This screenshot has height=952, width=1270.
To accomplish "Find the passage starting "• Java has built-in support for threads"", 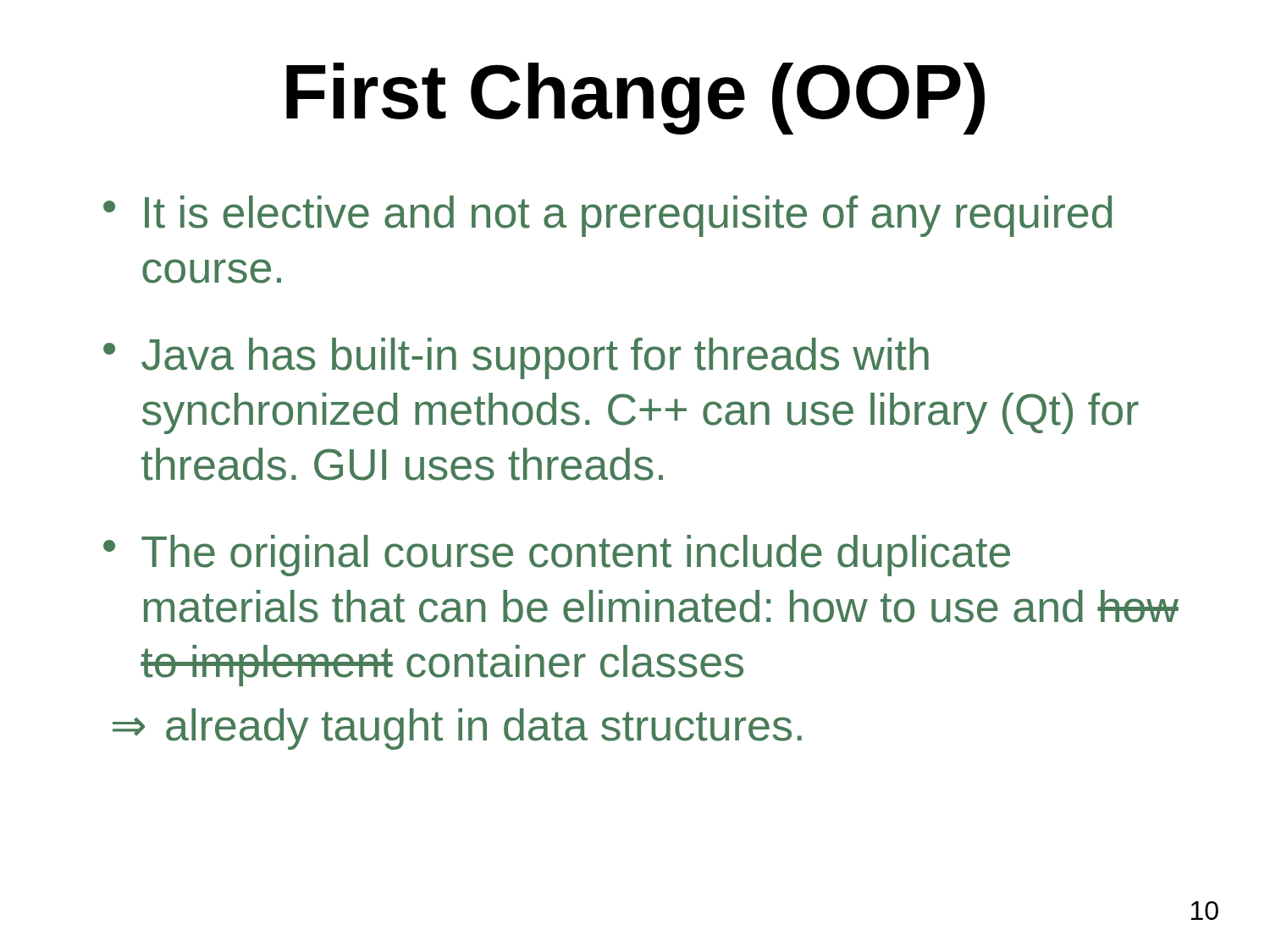I will [643, 410].
